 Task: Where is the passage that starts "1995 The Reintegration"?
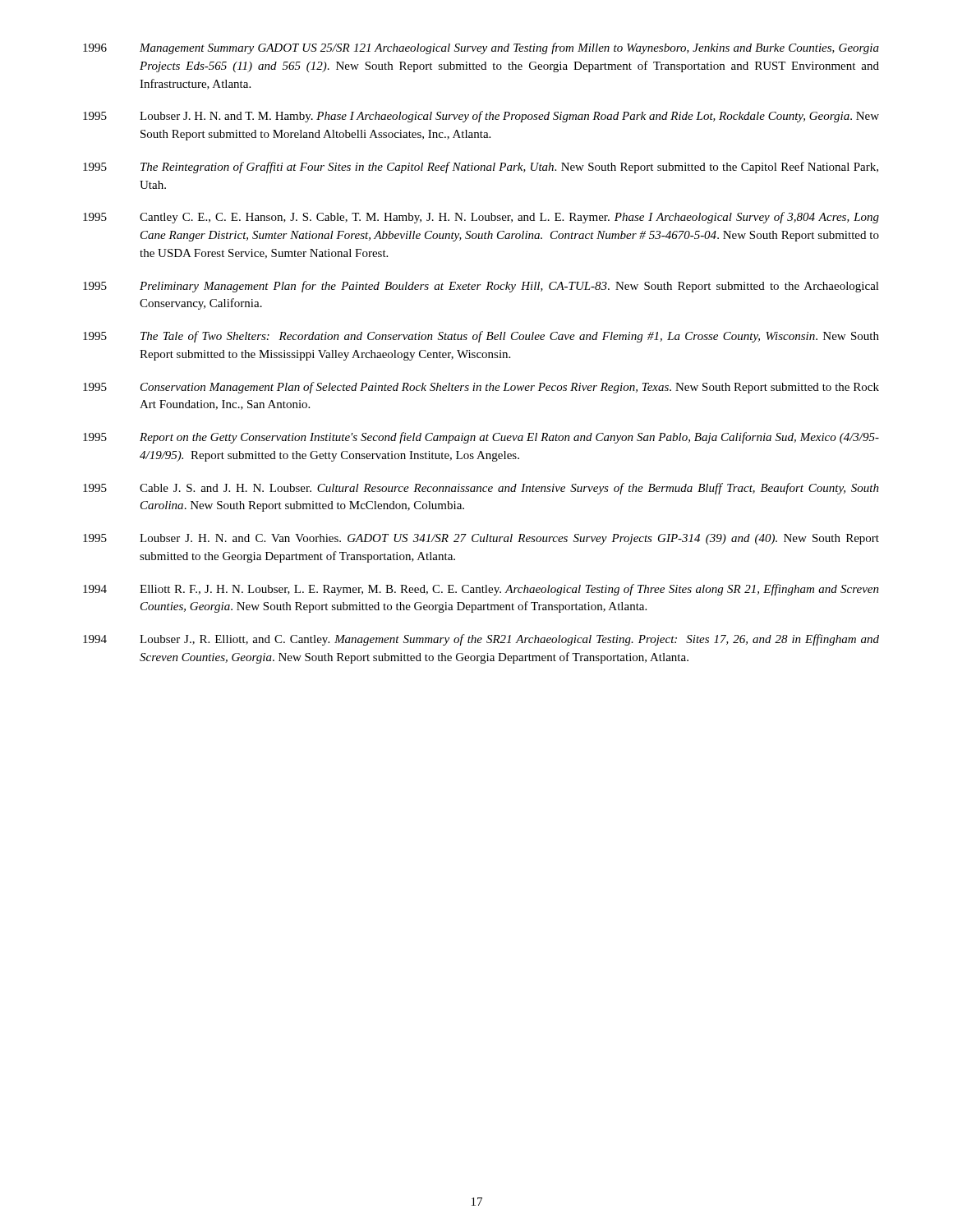(x=481, y=176)
